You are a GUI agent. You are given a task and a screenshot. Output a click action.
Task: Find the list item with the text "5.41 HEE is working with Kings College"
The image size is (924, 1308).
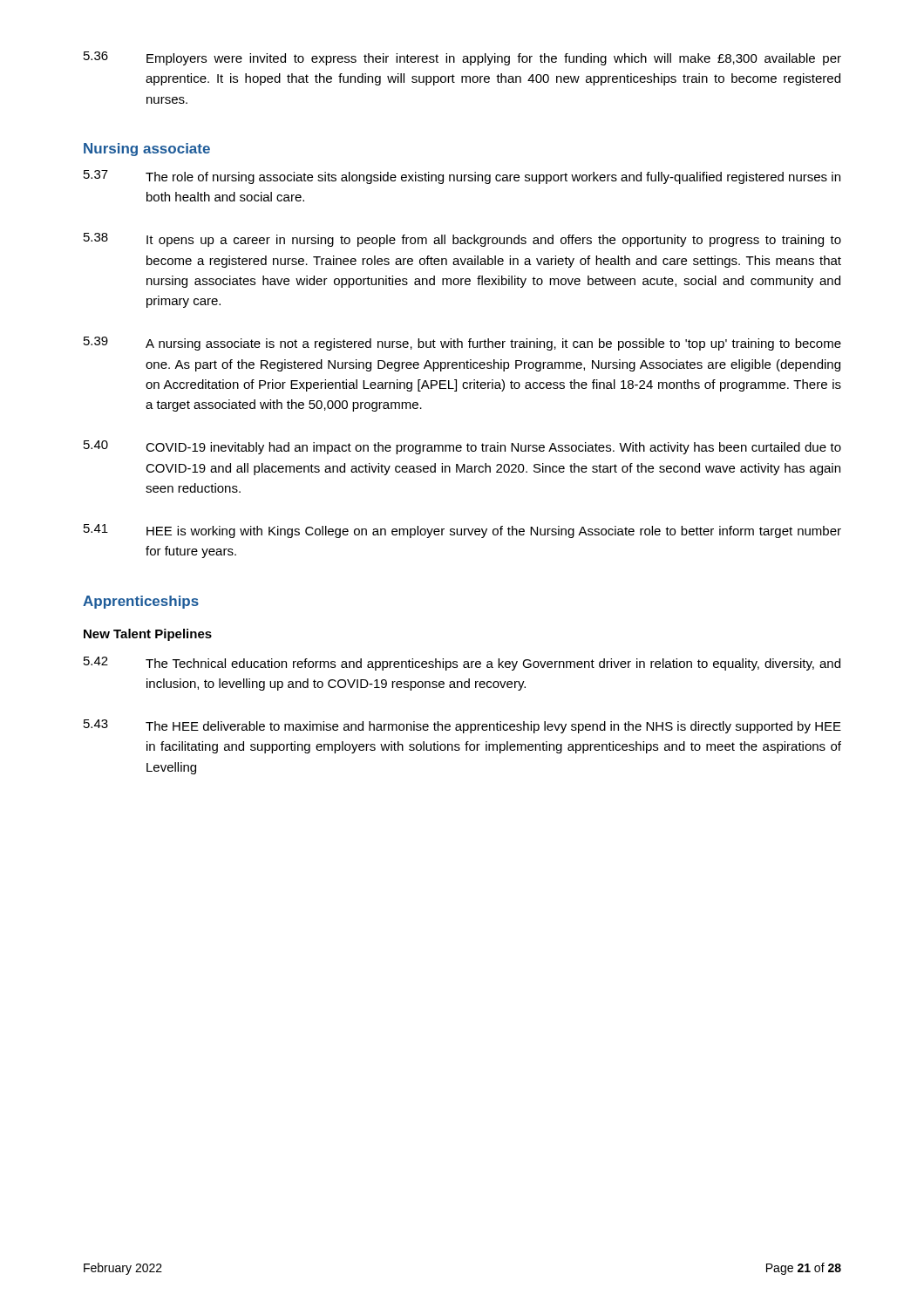(x=462, y=541)
